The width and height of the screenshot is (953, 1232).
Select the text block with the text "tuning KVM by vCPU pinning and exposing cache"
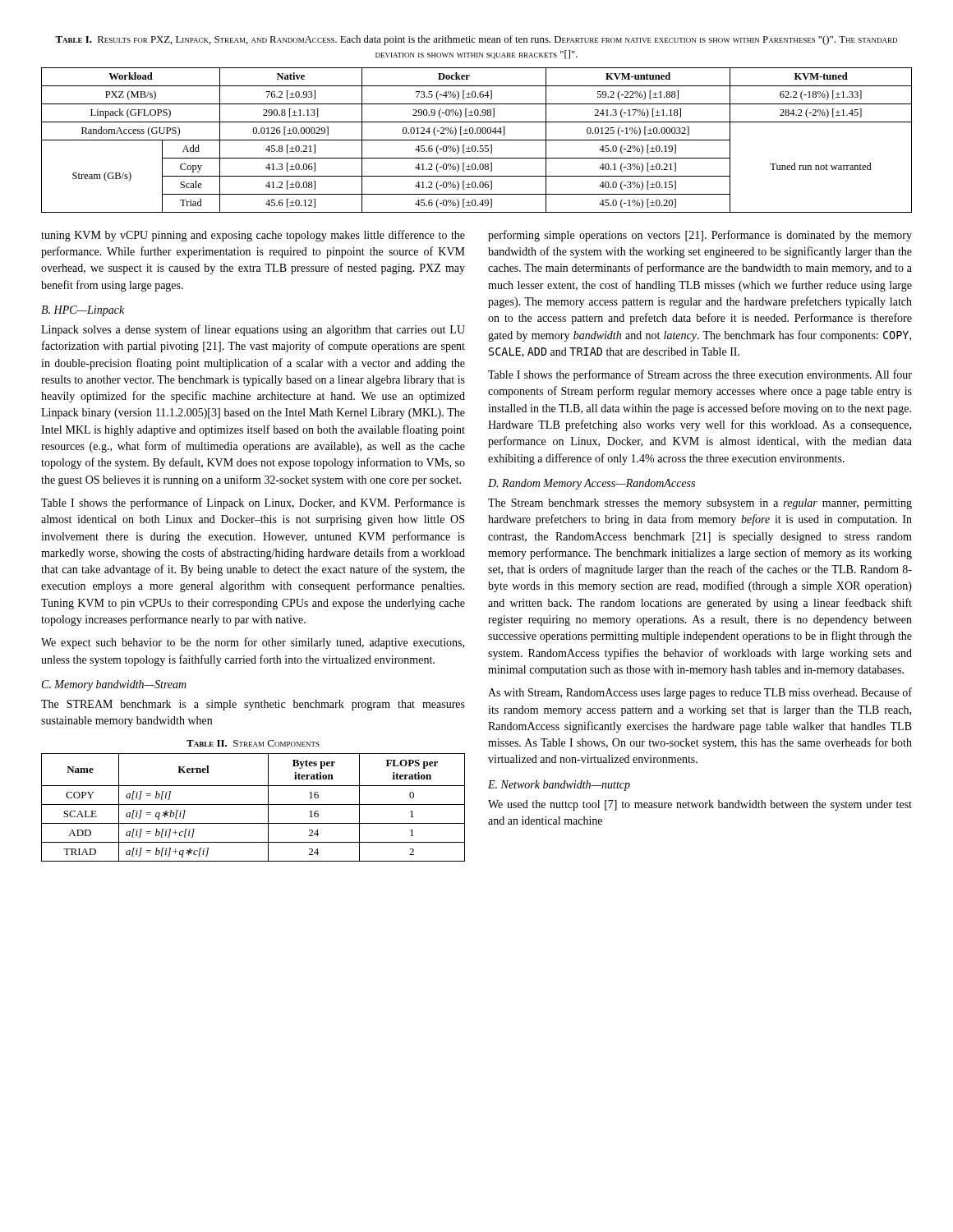coord(253,260)
